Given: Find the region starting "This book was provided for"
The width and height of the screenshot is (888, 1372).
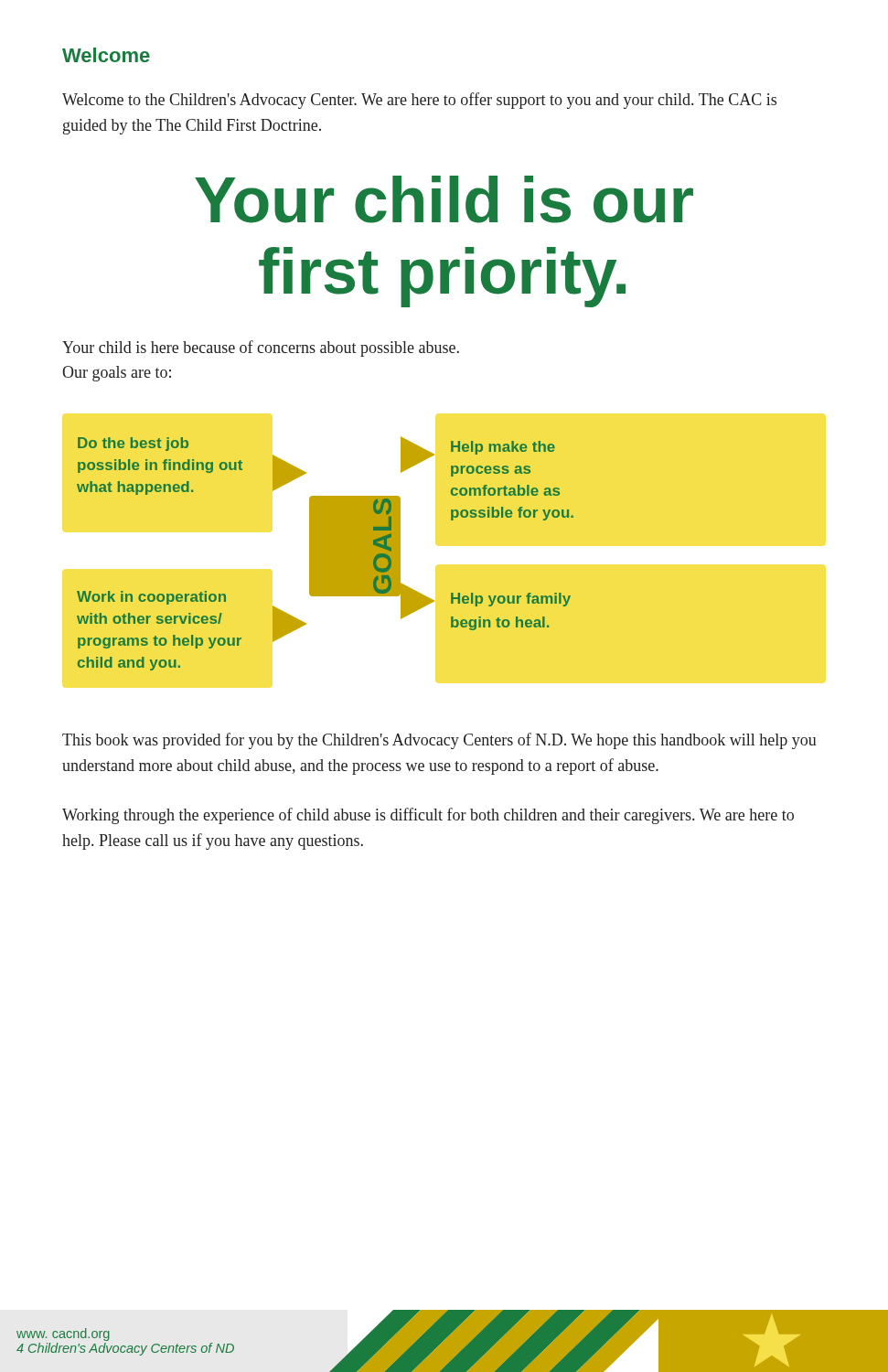Looking at the screenshot, I should (x=444, y=754).
